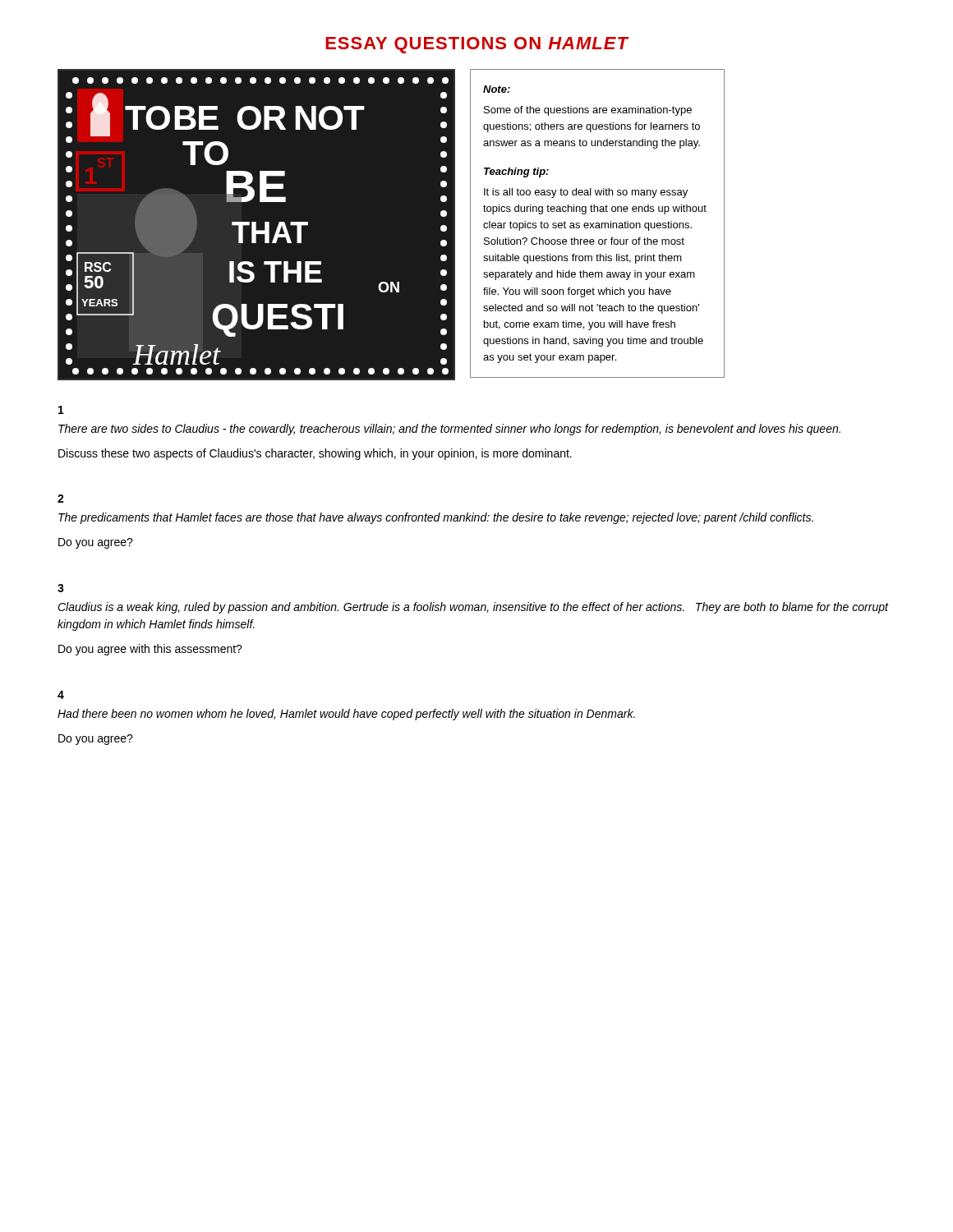
Task: Locate the text block starting "The predicaments that Hamlet faces are those"
Action: coord(436,518)
